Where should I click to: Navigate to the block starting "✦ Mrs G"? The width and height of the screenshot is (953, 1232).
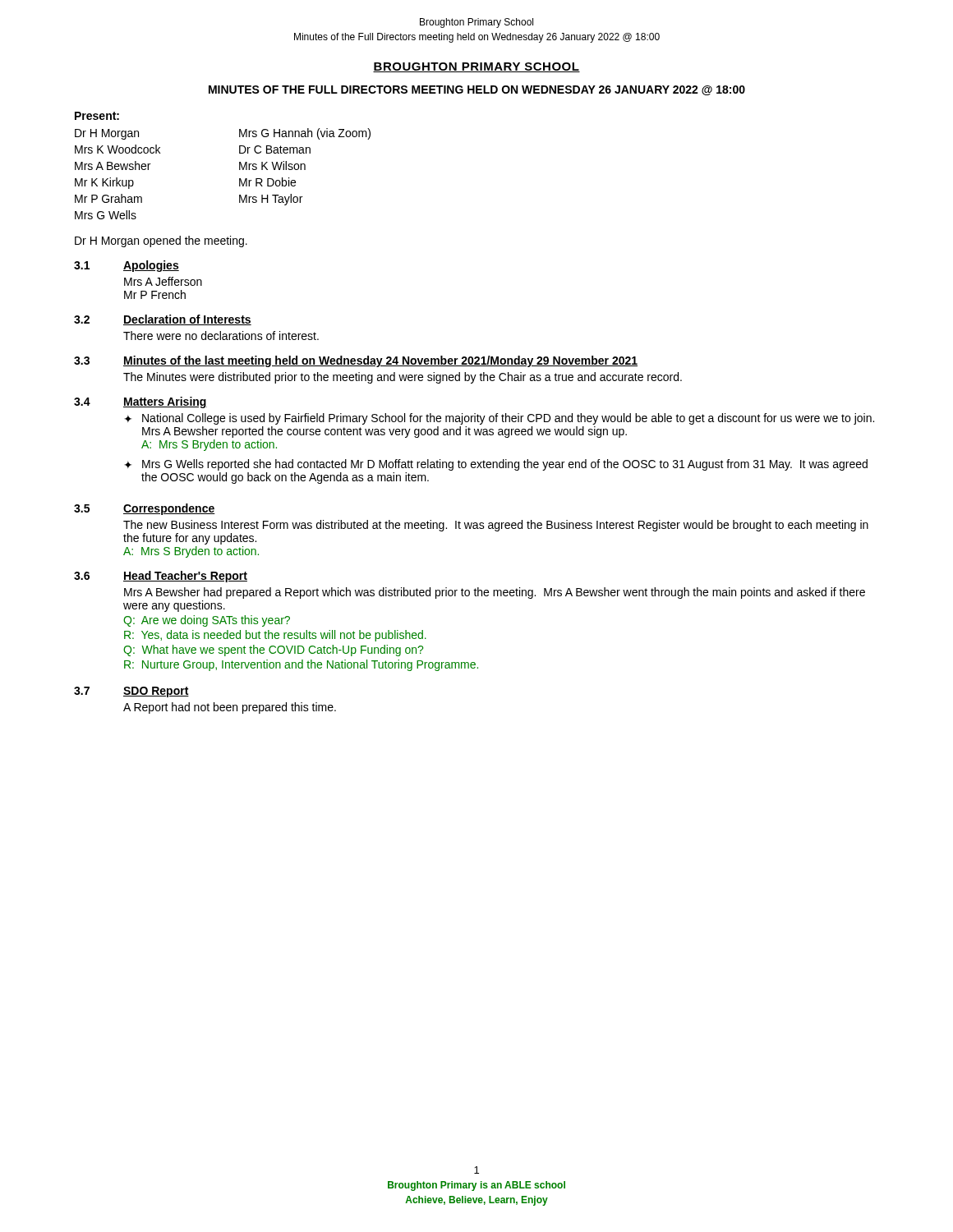pyautogui.click(x=501, y=471)
